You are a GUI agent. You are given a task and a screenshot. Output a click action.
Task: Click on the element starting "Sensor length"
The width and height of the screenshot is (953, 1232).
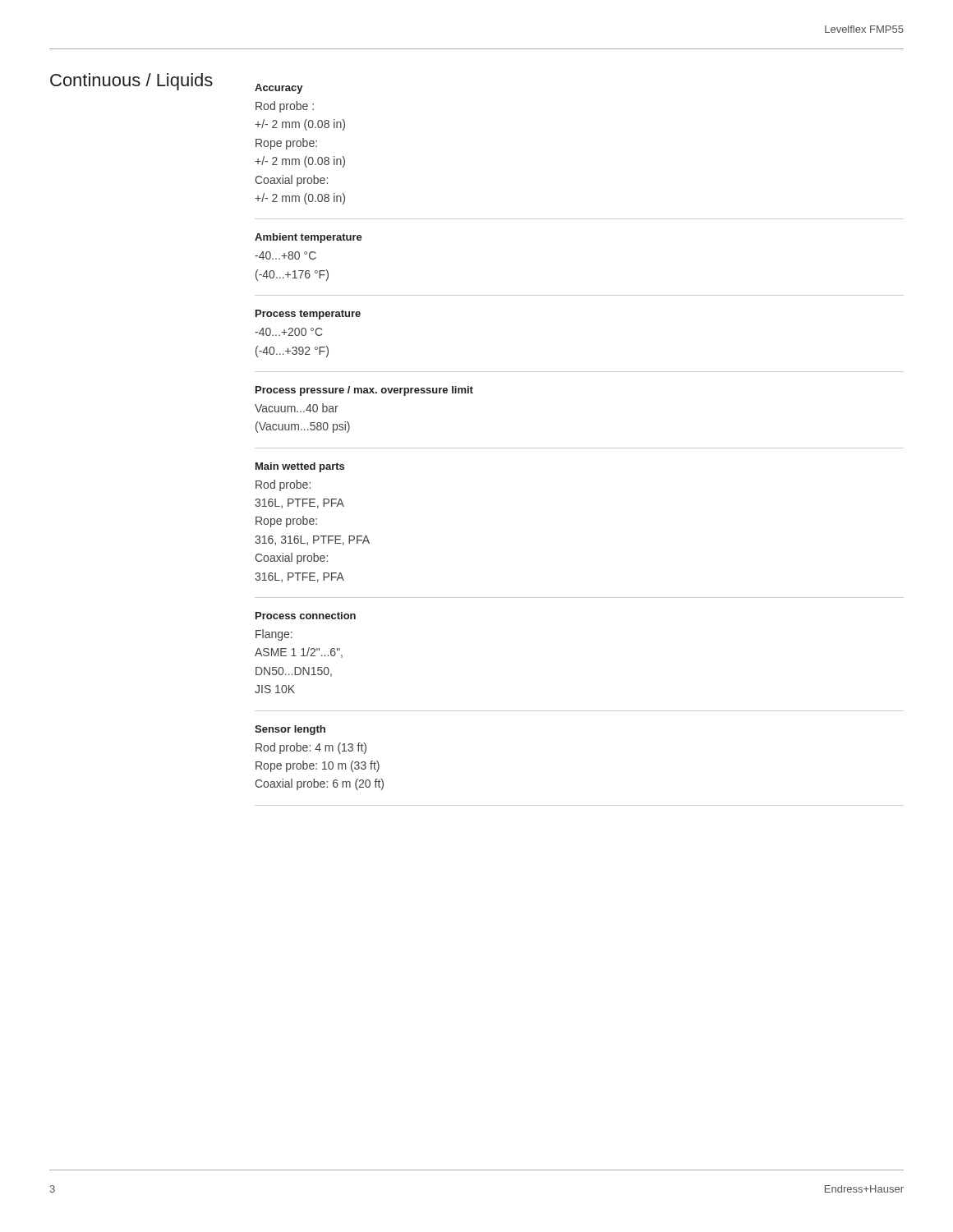pyautogui.click(x=290, y=729)
